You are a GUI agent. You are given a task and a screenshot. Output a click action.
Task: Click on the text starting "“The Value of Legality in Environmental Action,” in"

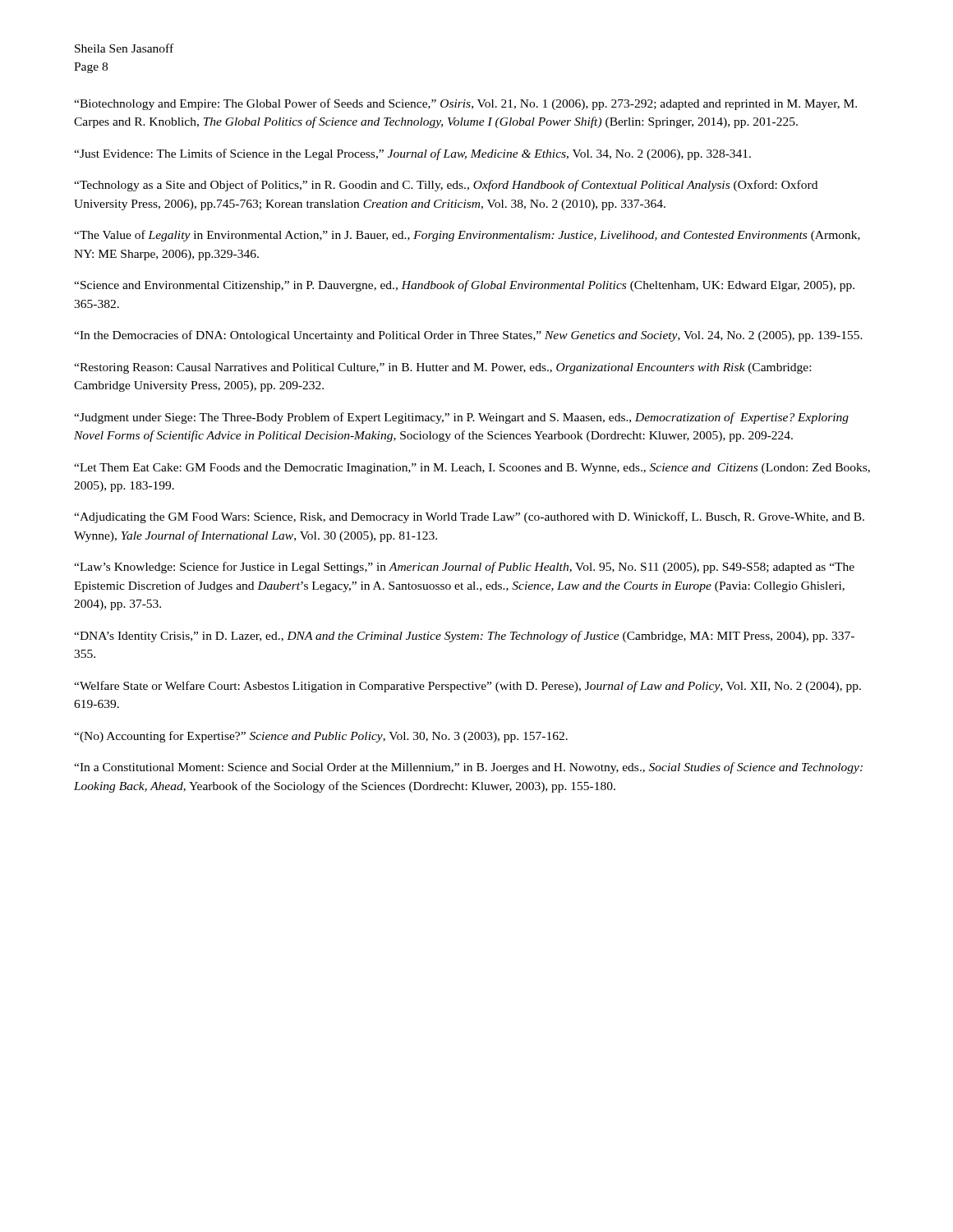pos(467,244)
